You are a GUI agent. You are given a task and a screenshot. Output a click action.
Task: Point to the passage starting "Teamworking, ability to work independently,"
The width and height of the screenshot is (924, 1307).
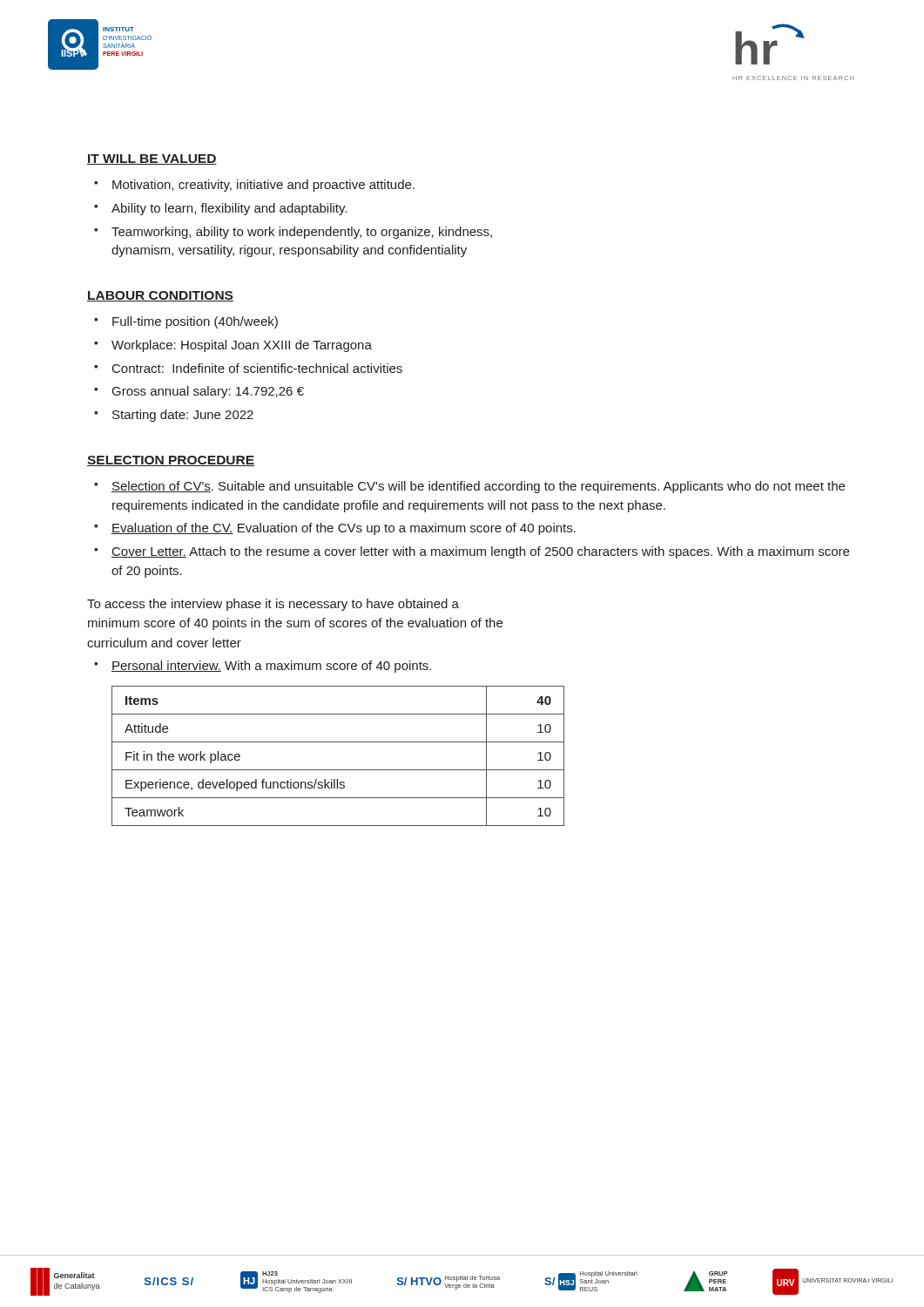pyautogui.click(x=302, y=240)
